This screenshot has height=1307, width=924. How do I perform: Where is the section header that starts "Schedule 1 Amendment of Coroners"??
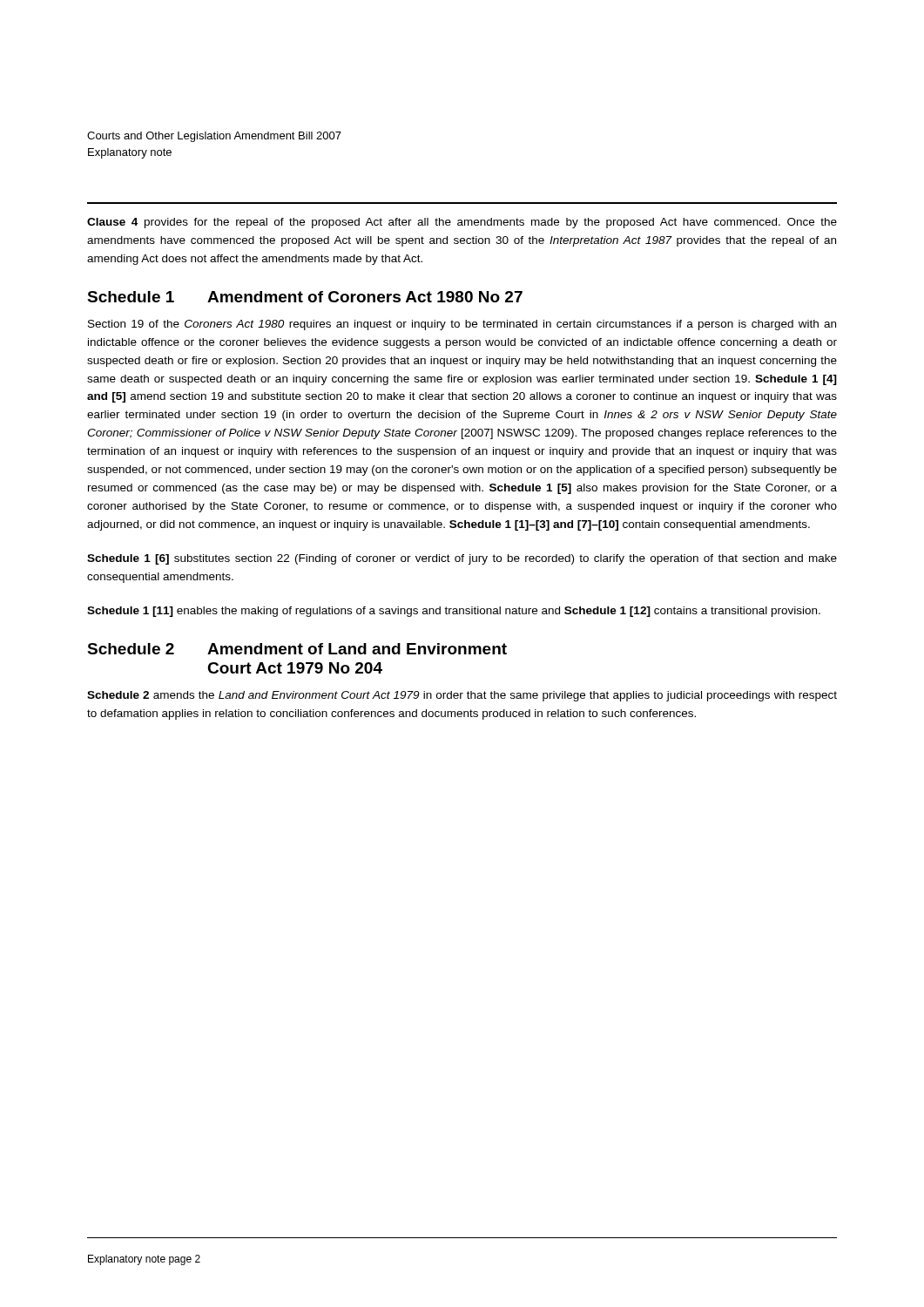click(x=305, y=297)
